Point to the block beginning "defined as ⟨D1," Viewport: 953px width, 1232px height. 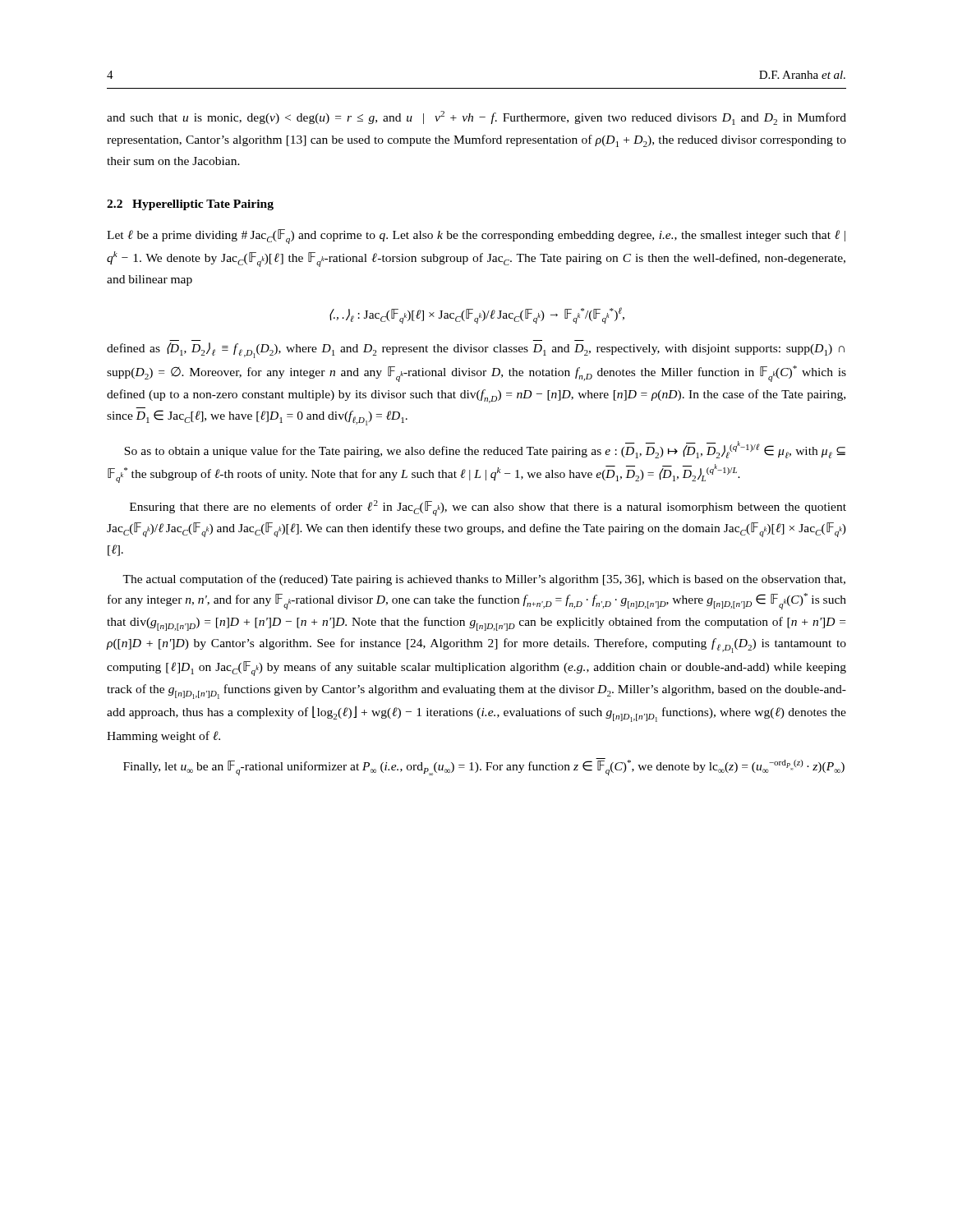coord(476,384)
